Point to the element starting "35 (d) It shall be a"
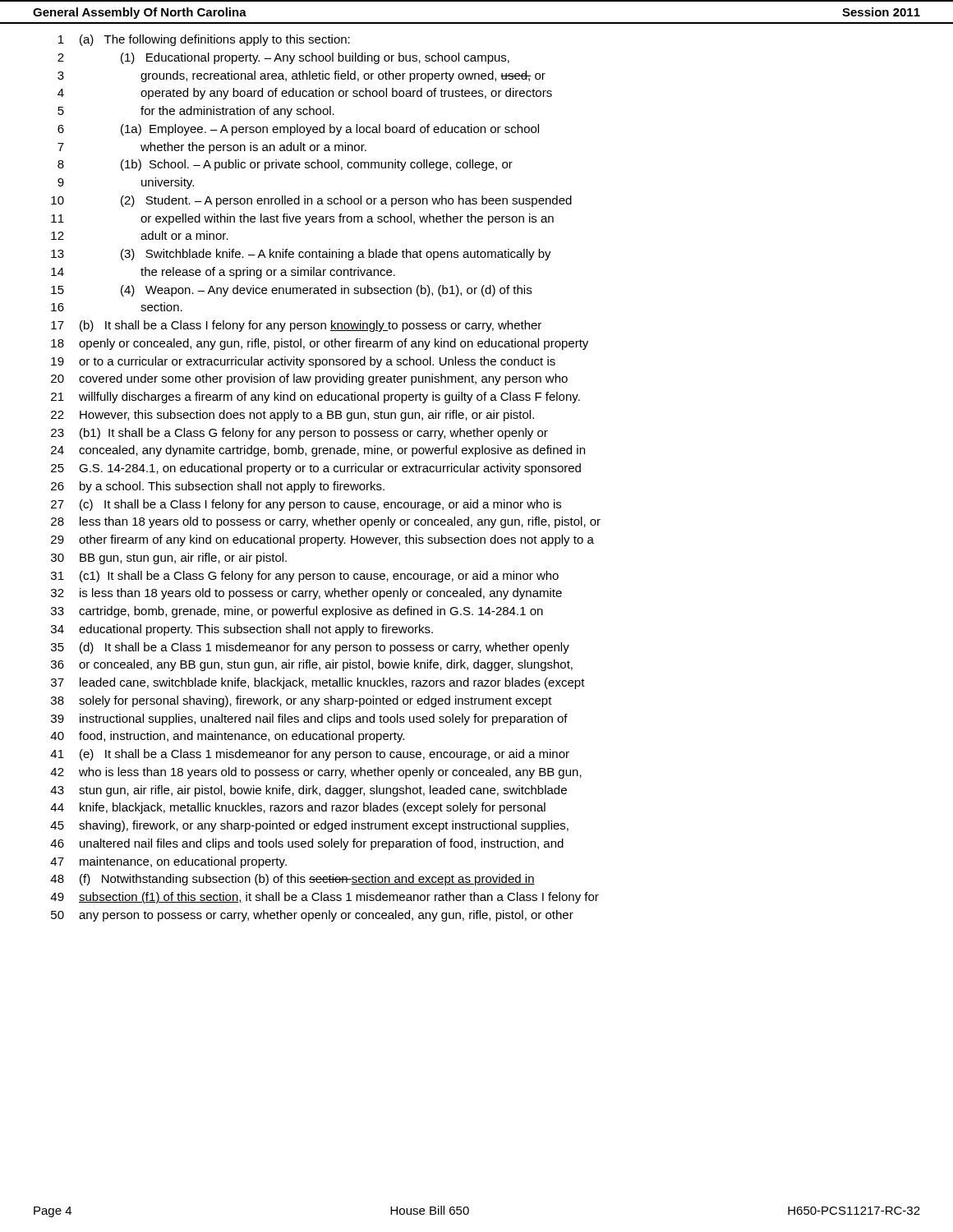This screenshot has width=953, height=1232. click(476, 647)
